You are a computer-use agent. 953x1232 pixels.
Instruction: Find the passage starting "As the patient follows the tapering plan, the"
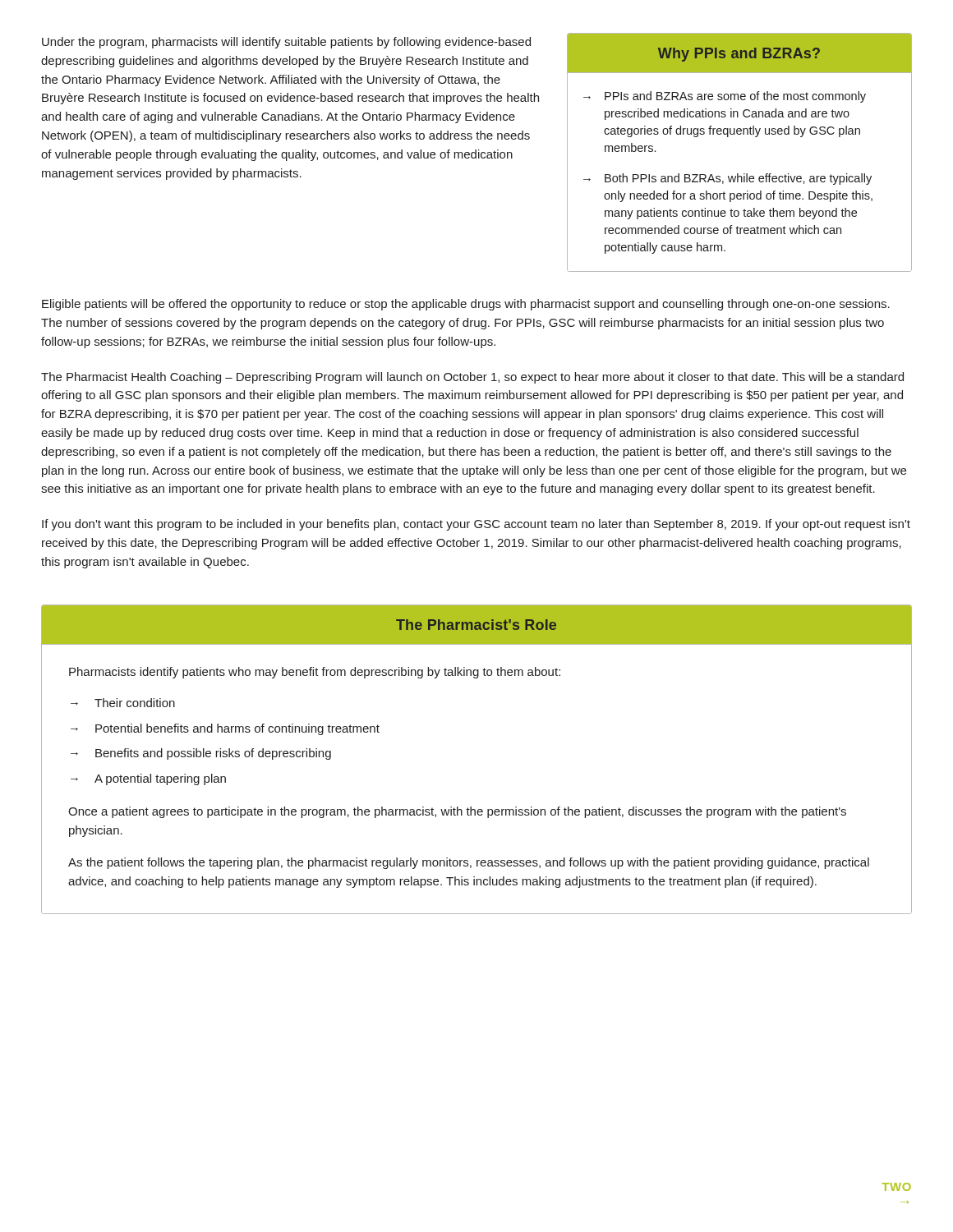[x=469, y=871]
